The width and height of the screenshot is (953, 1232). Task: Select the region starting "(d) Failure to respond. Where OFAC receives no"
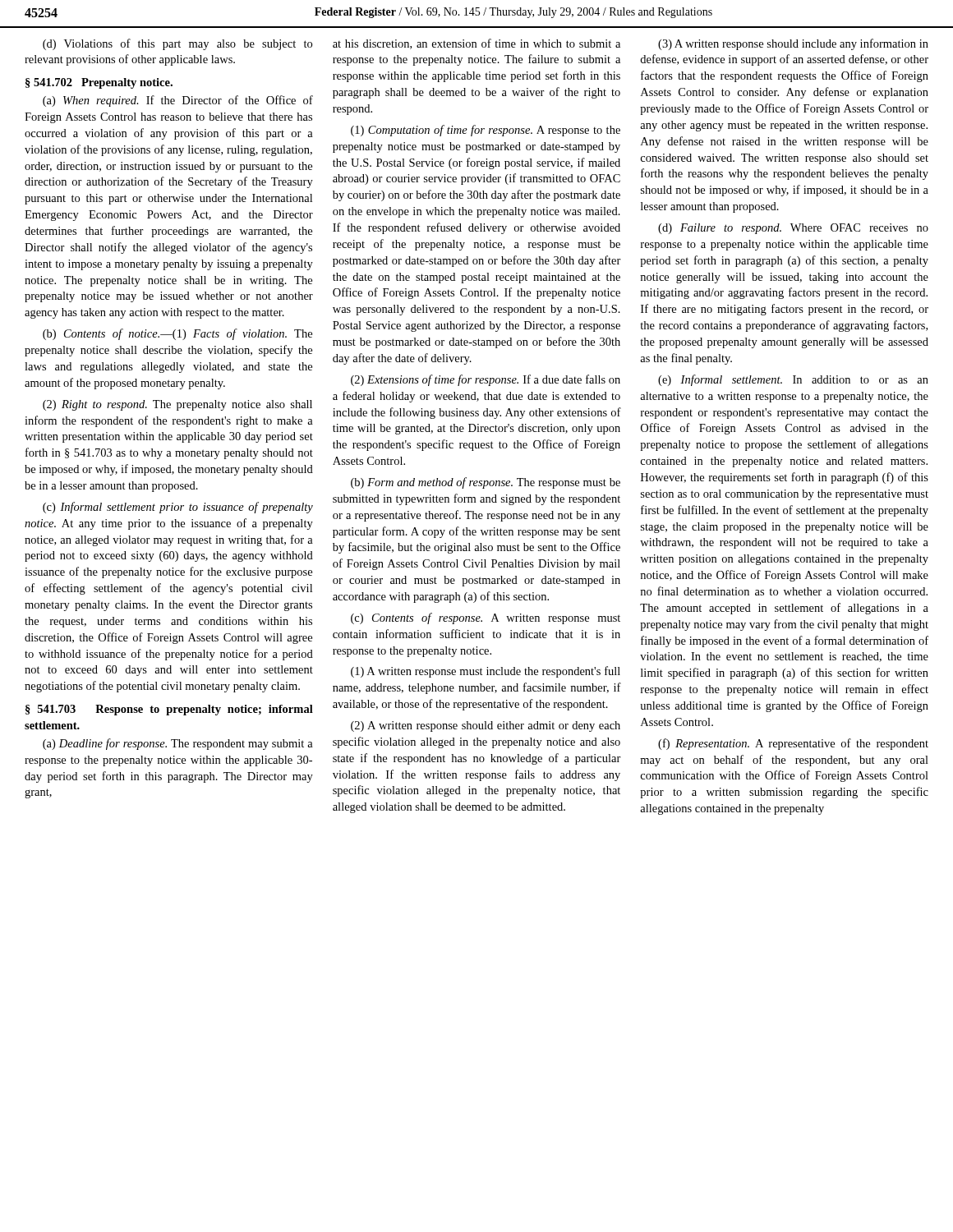pyautogui.click(x=784, y=294)
